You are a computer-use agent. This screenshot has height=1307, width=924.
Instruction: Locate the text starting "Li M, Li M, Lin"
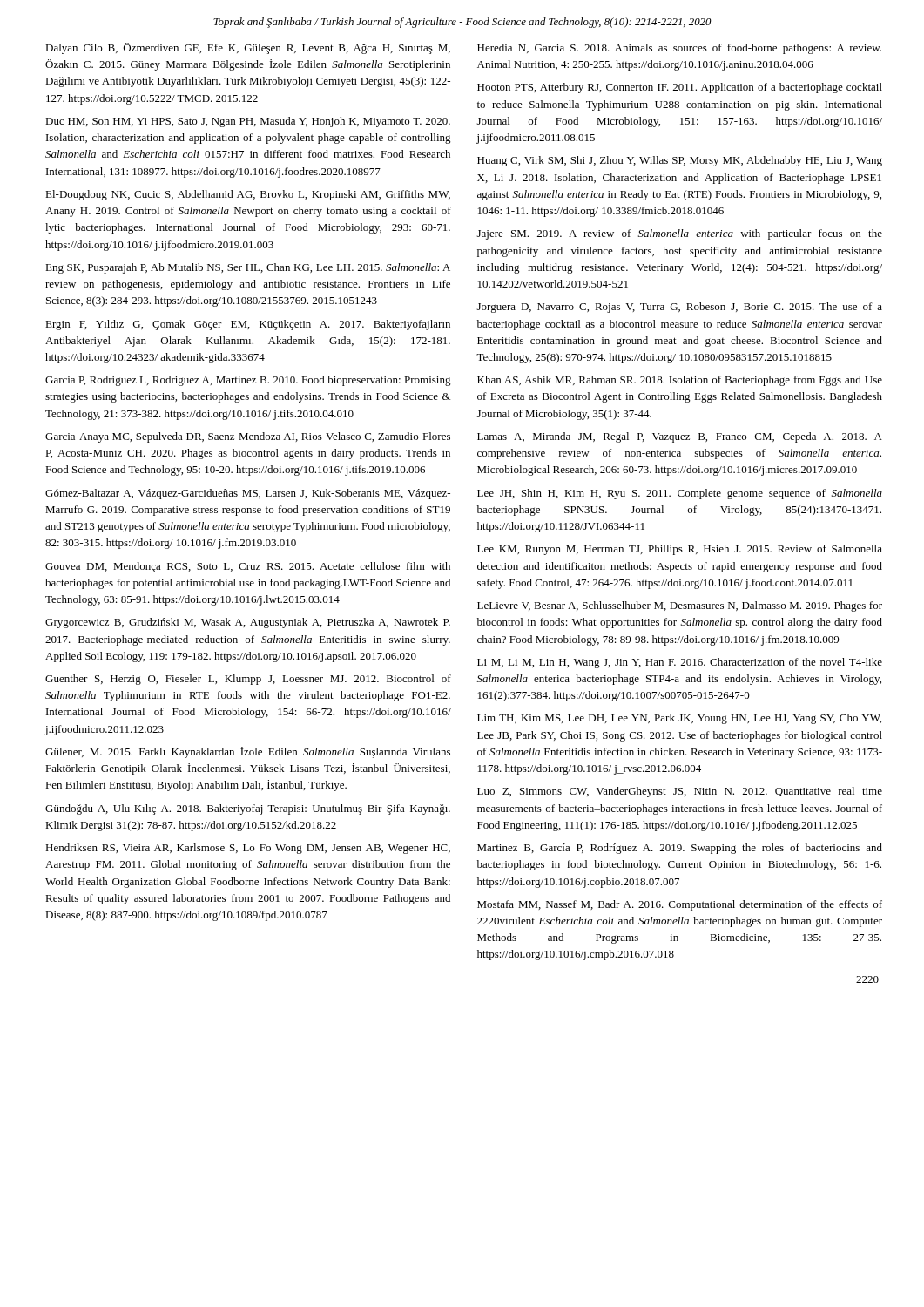click(680, 678)
